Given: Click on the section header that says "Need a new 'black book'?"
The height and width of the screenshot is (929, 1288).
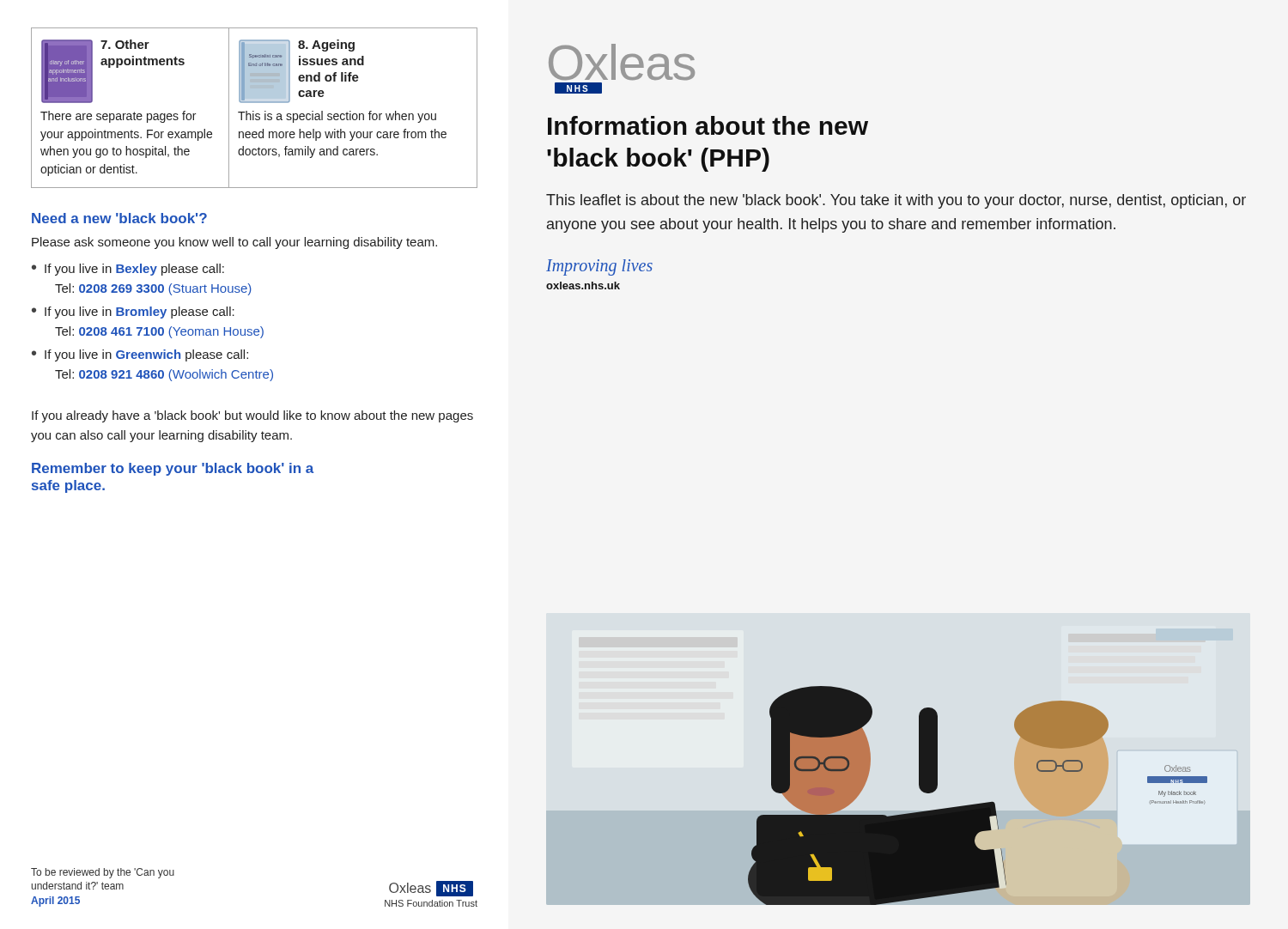Looking at the screenshot, I should coord(119,218).
